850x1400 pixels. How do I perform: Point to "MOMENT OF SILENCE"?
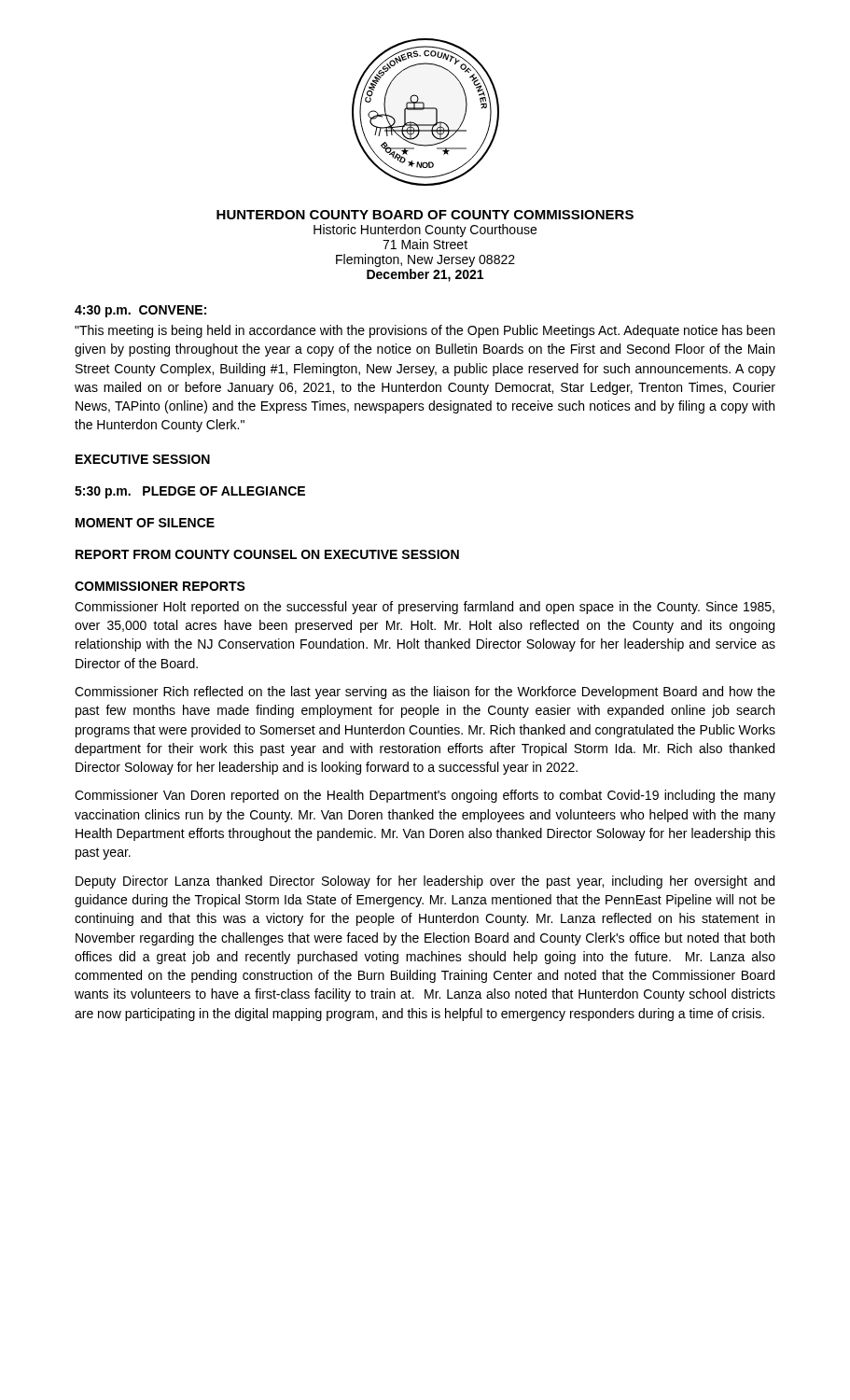tap(145, 522)
